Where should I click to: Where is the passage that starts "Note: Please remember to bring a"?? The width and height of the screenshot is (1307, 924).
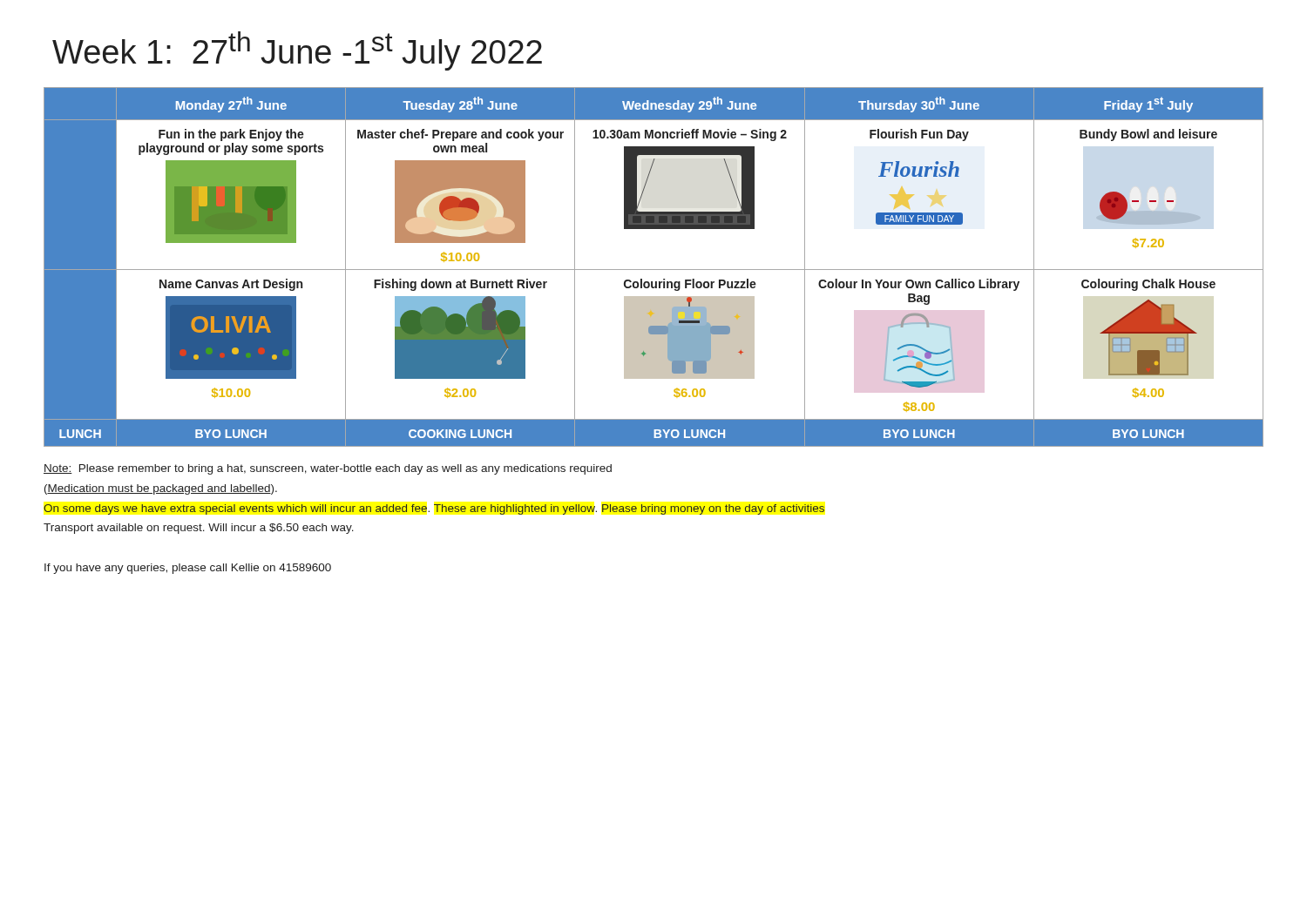(x=328, y=468)
